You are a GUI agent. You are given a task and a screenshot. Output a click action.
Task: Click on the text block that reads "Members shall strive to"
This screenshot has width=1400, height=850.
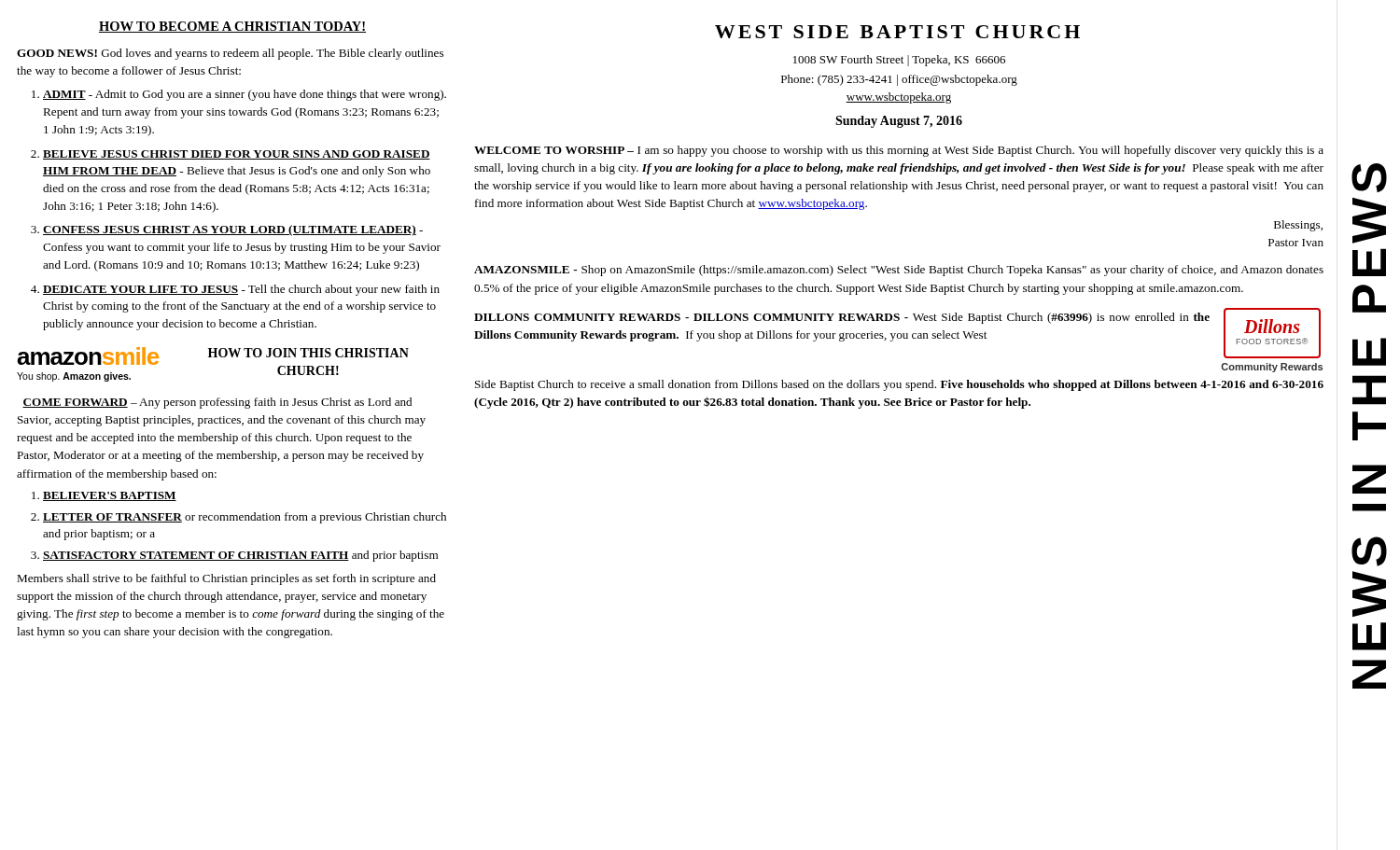coord(231,605)
